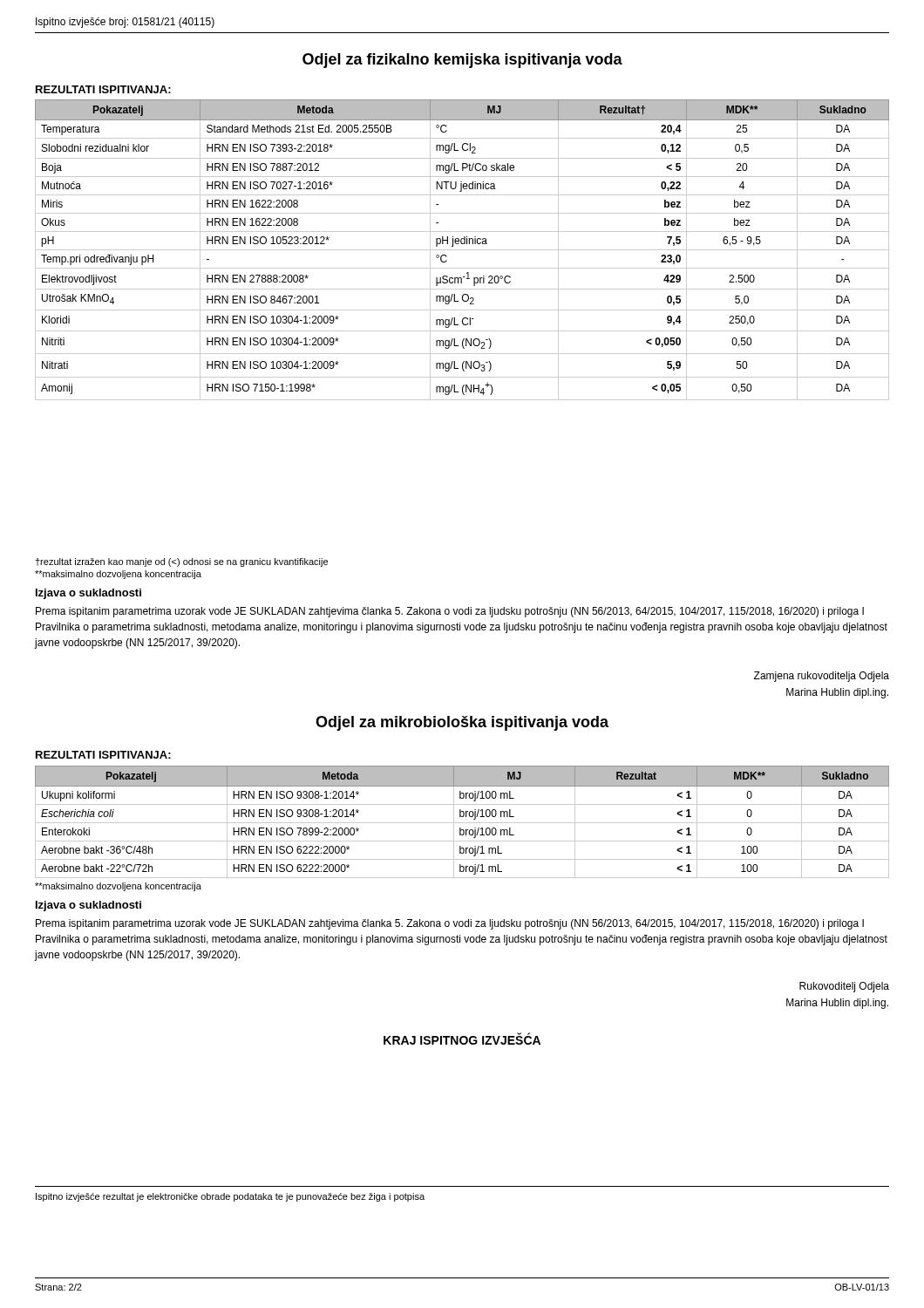Click on the text block containing "Rukovoditelj Odjela Marina"
Viewport: 924px width, 1308px height.
point(837,995)
